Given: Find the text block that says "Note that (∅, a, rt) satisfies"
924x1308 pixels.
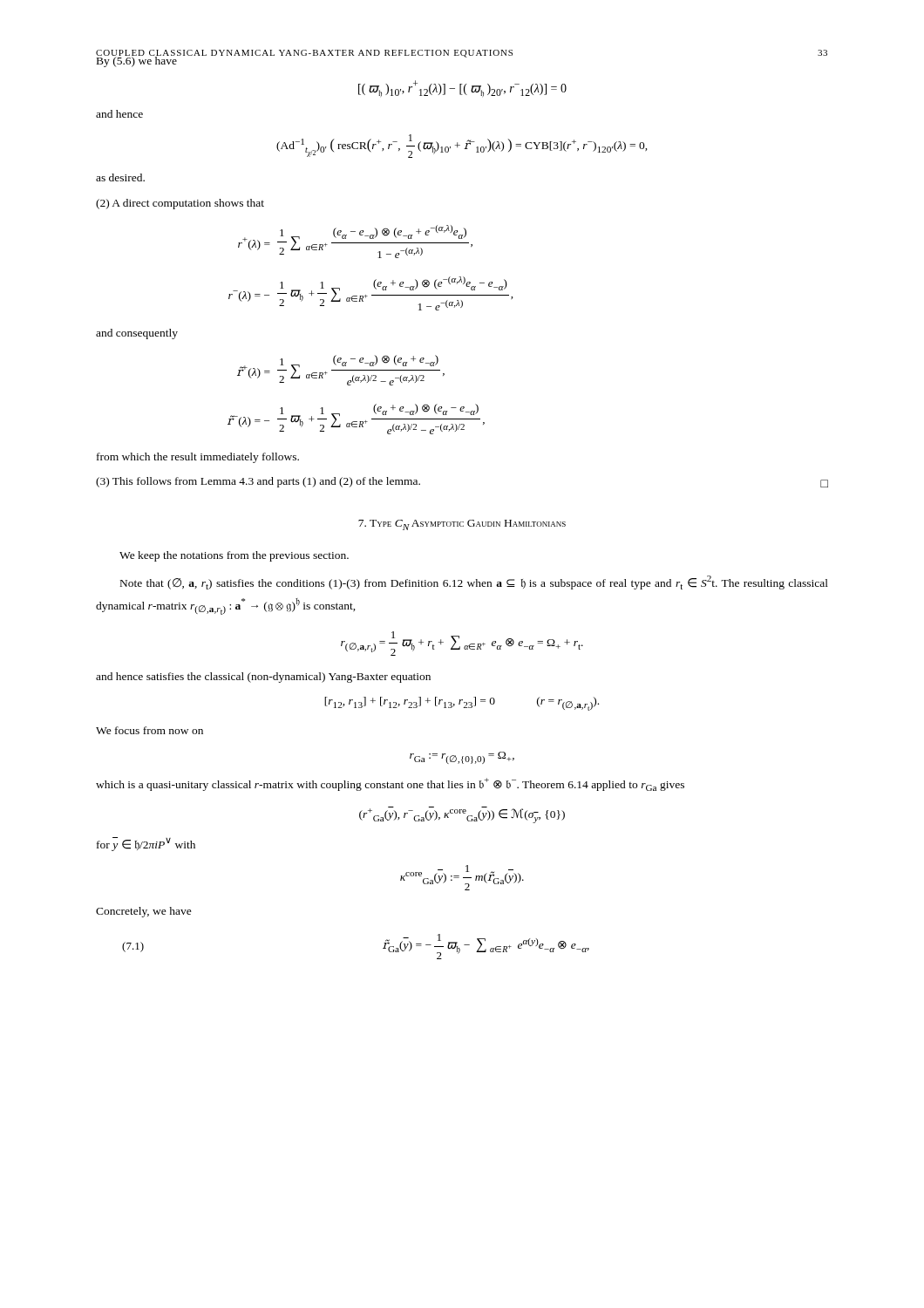Looking at the screenshot, I should pyautogui.click(x=462, y=595).
